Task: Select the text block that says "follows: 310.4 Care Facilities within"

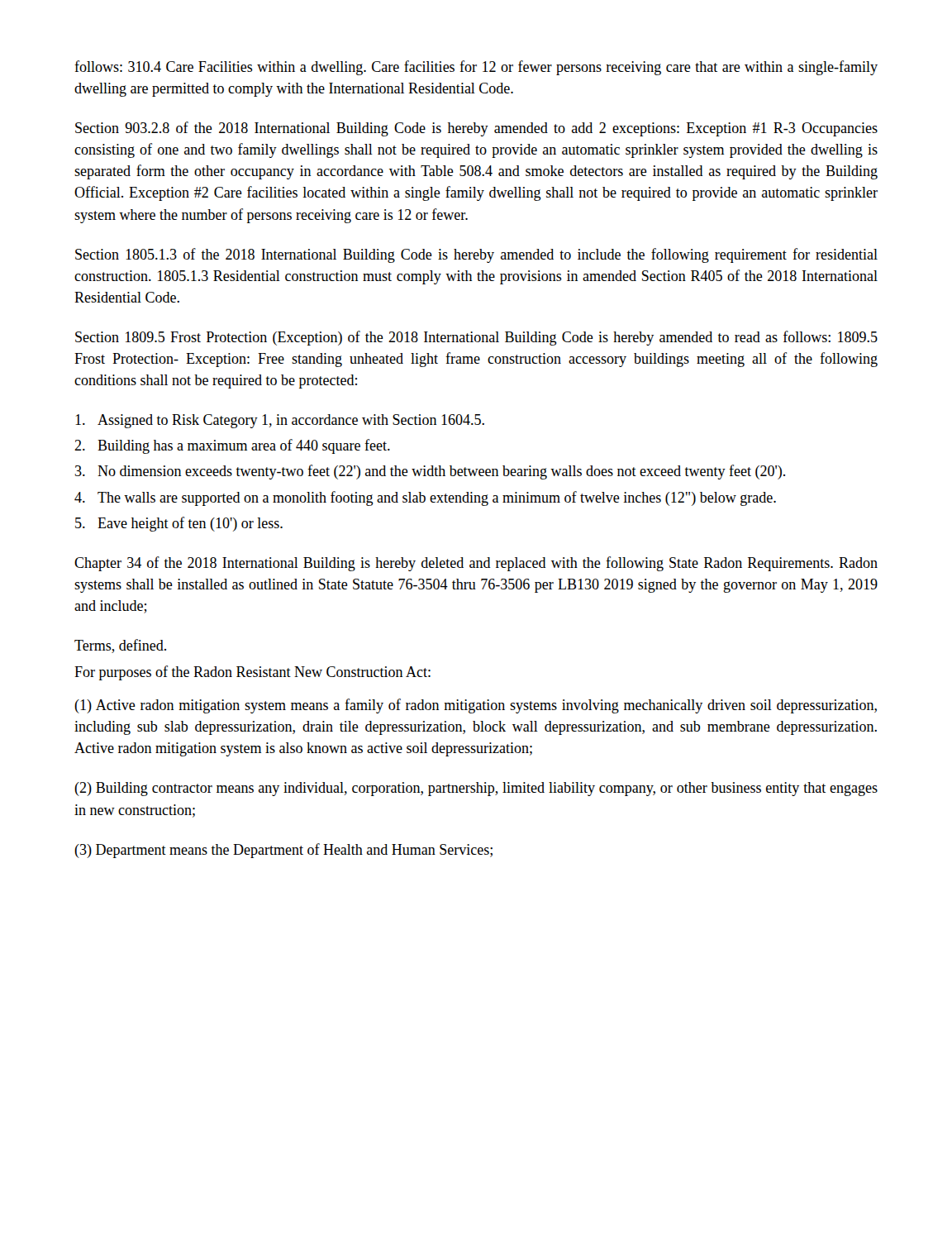Action: click(x=476, y=78)
